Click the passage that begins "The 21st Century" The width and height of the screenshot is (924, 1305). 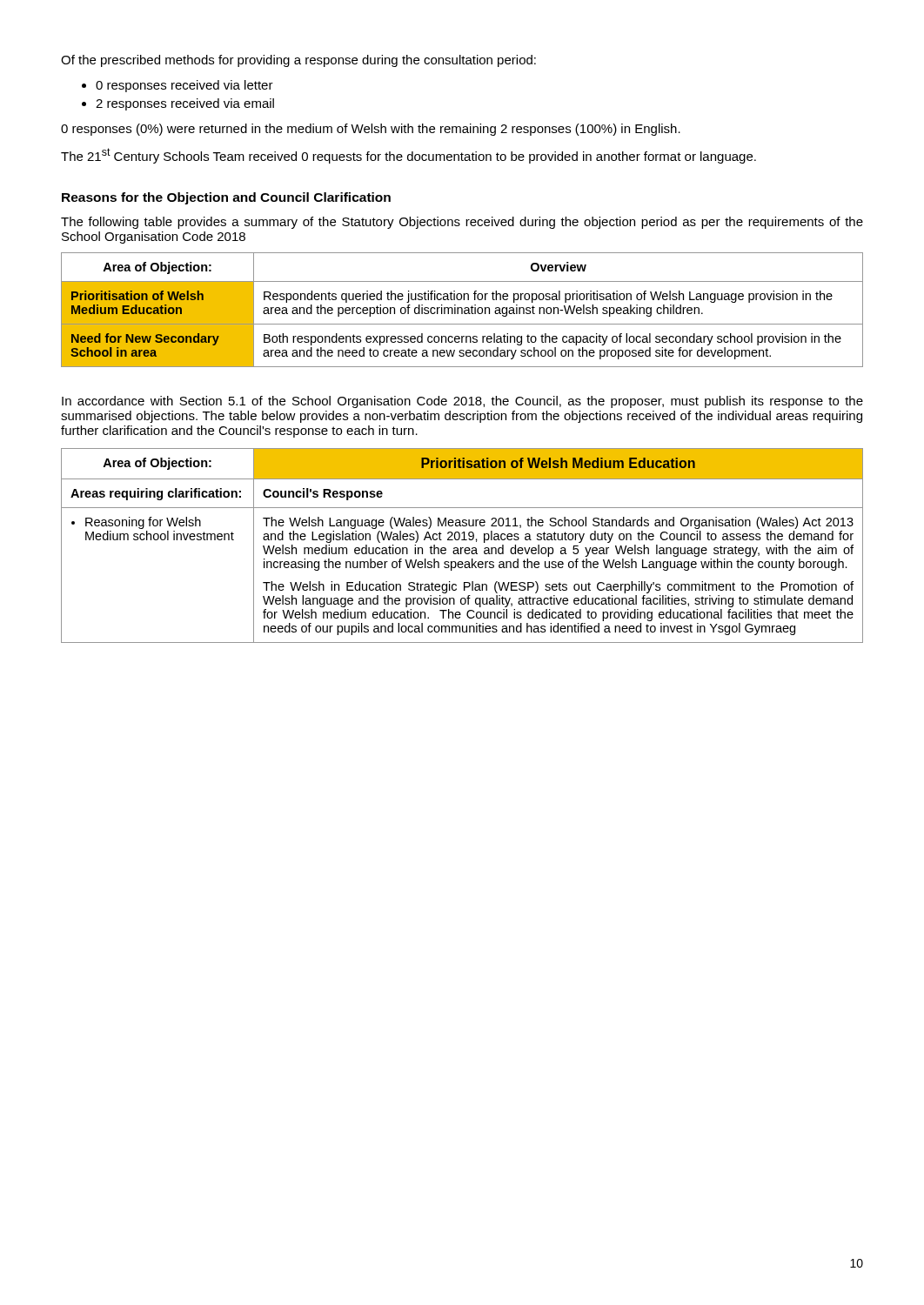(409, 155)
